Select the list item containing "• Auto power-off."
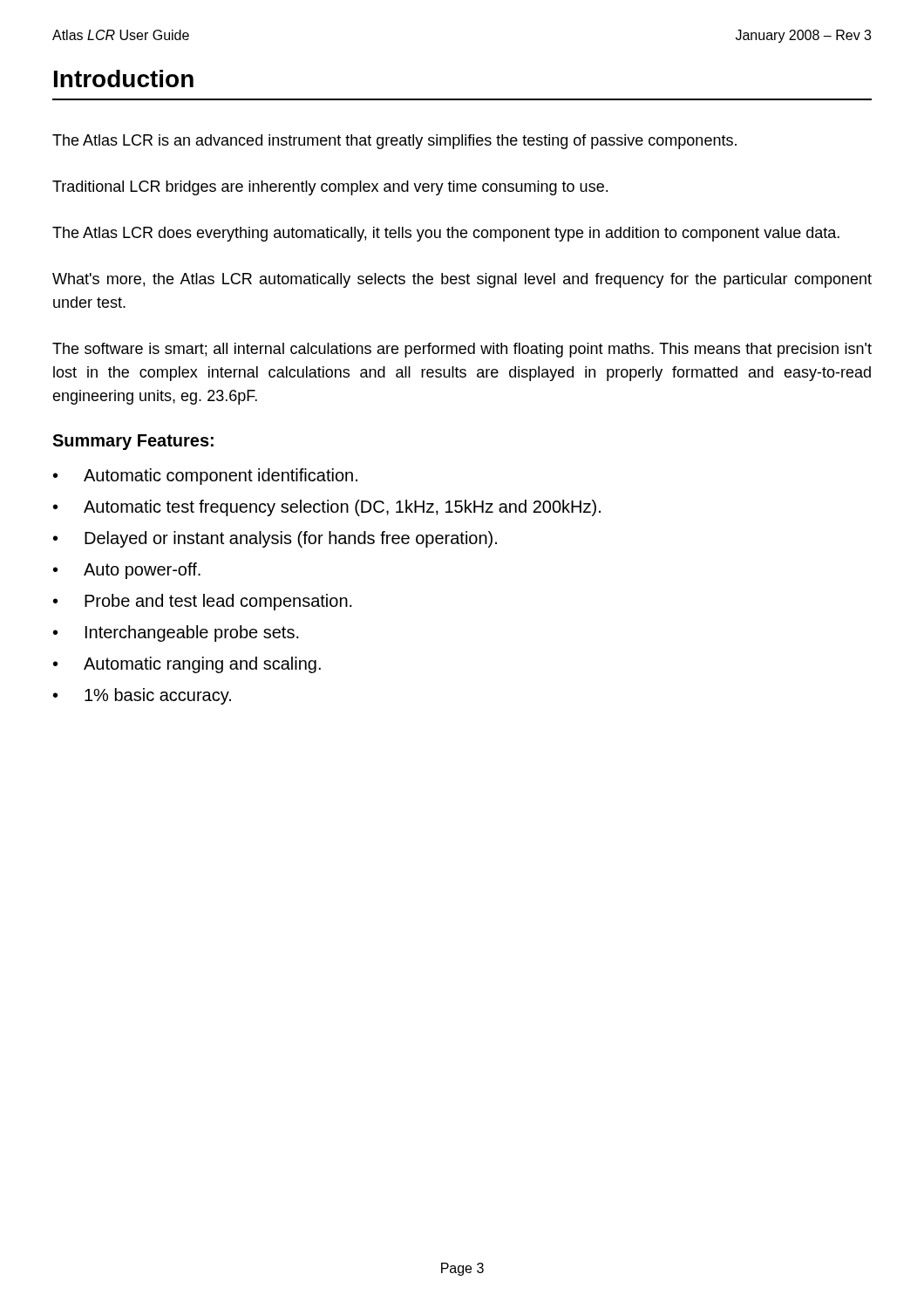Viewport: 924px width, 1308px height. tap(127, 571)
